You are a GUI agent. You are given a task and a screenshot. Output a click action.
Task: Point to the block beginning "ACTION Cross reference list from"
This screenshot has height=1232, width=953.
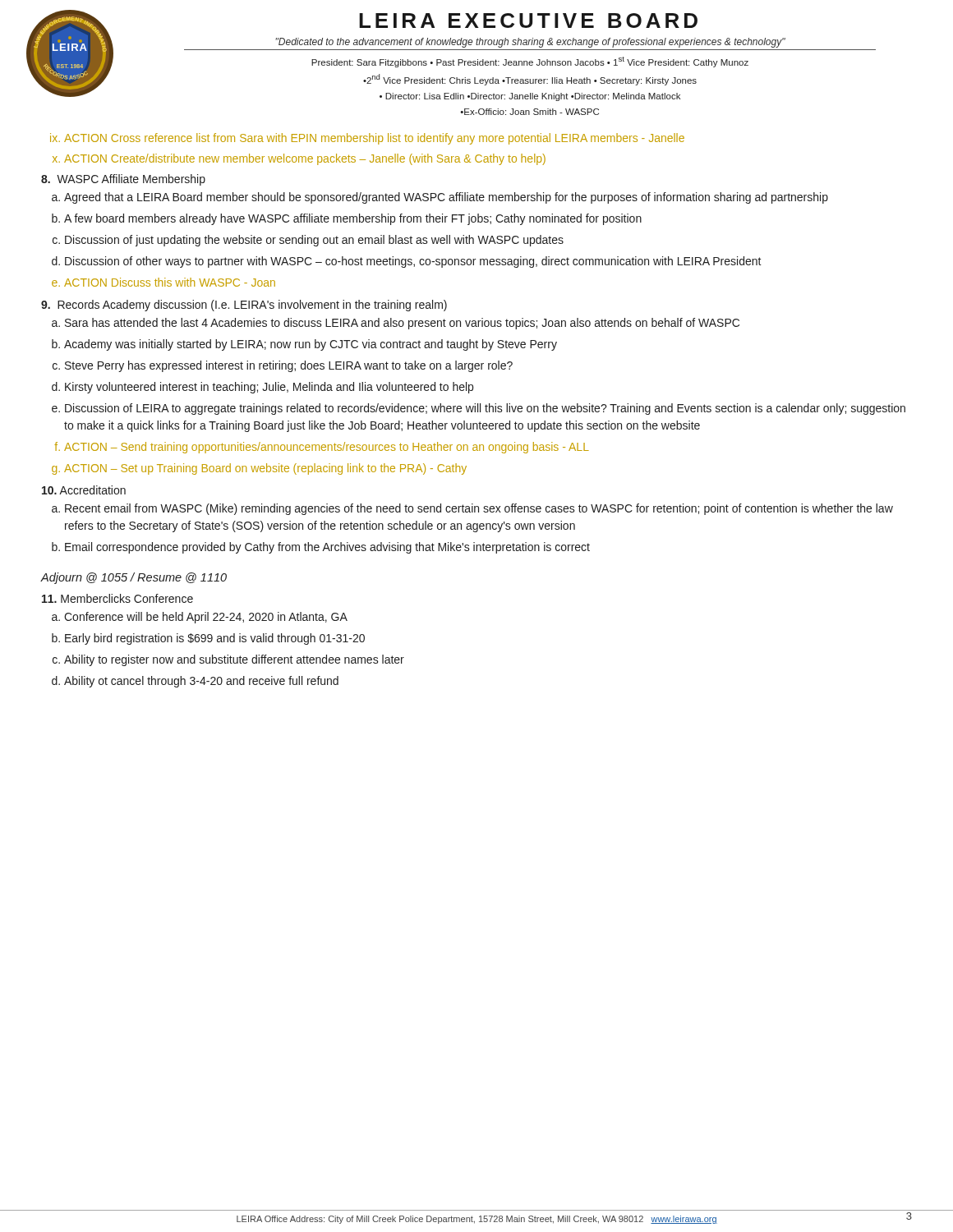coord(374,138)
